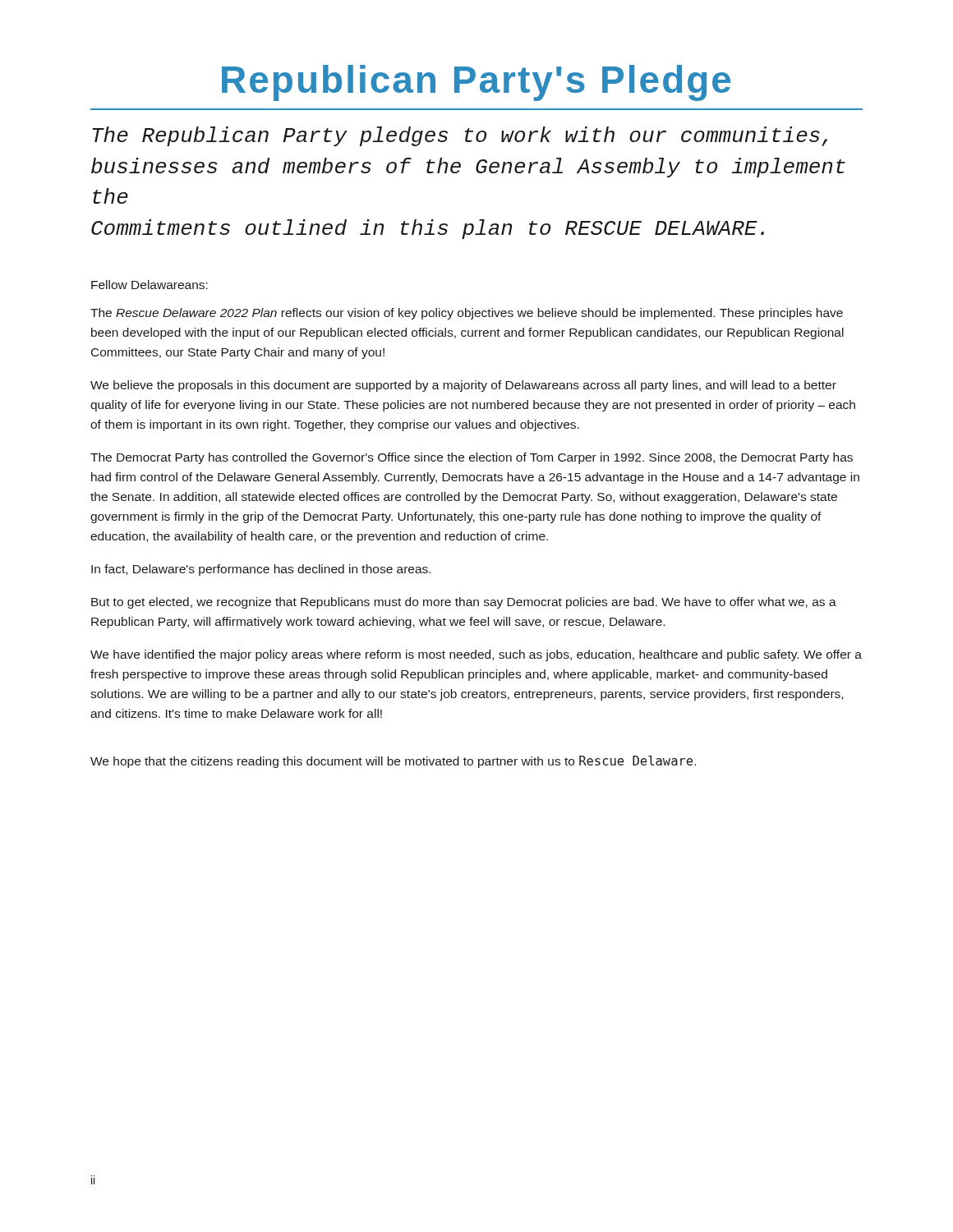Viewport: 953px width, 1232px height.
Task: Click where it says "Fellow Delawareans:"
Action: coord(149,284)
